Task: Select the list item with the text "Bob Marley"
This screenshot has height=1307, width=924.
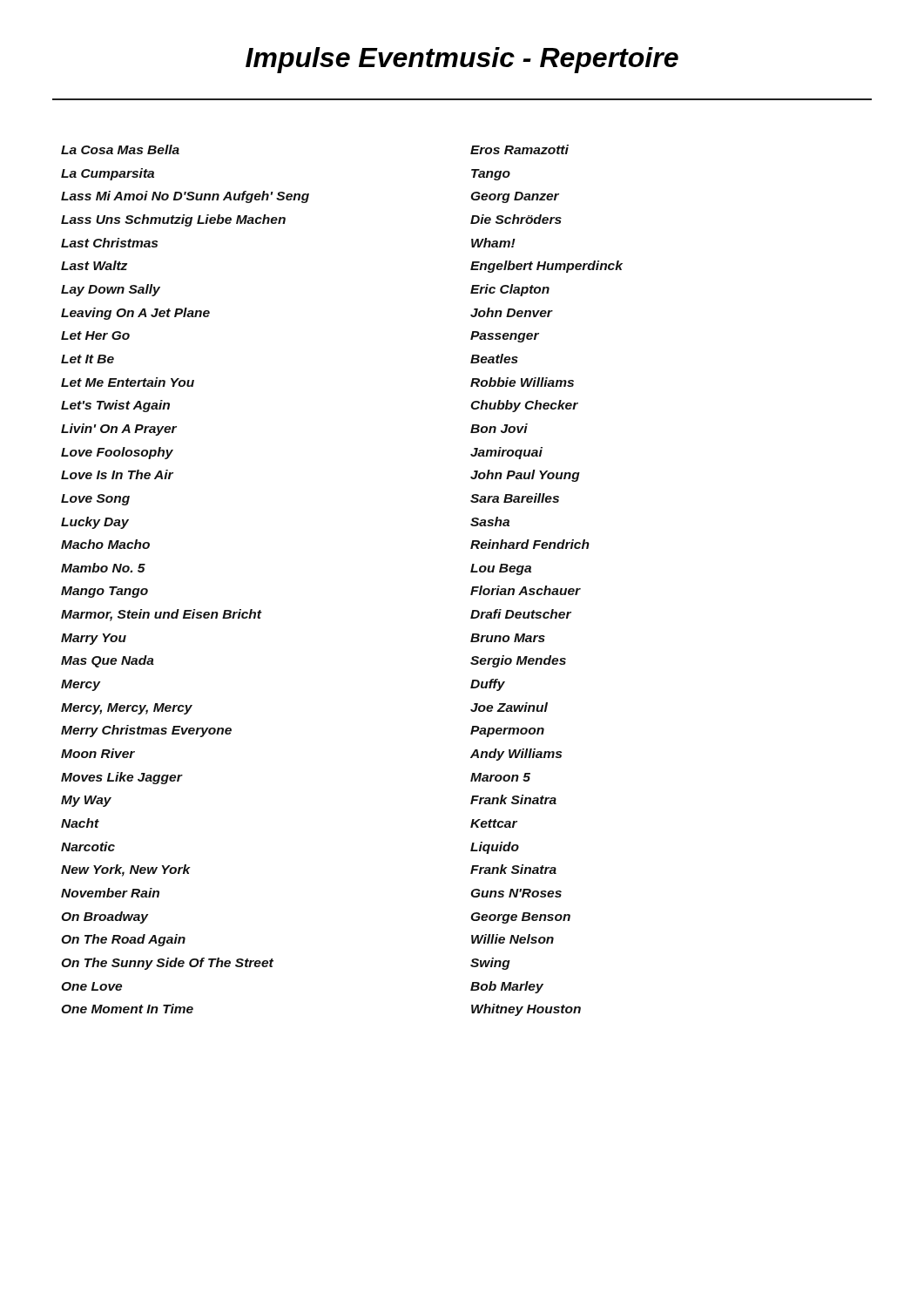Action: (x=507, y=986)
